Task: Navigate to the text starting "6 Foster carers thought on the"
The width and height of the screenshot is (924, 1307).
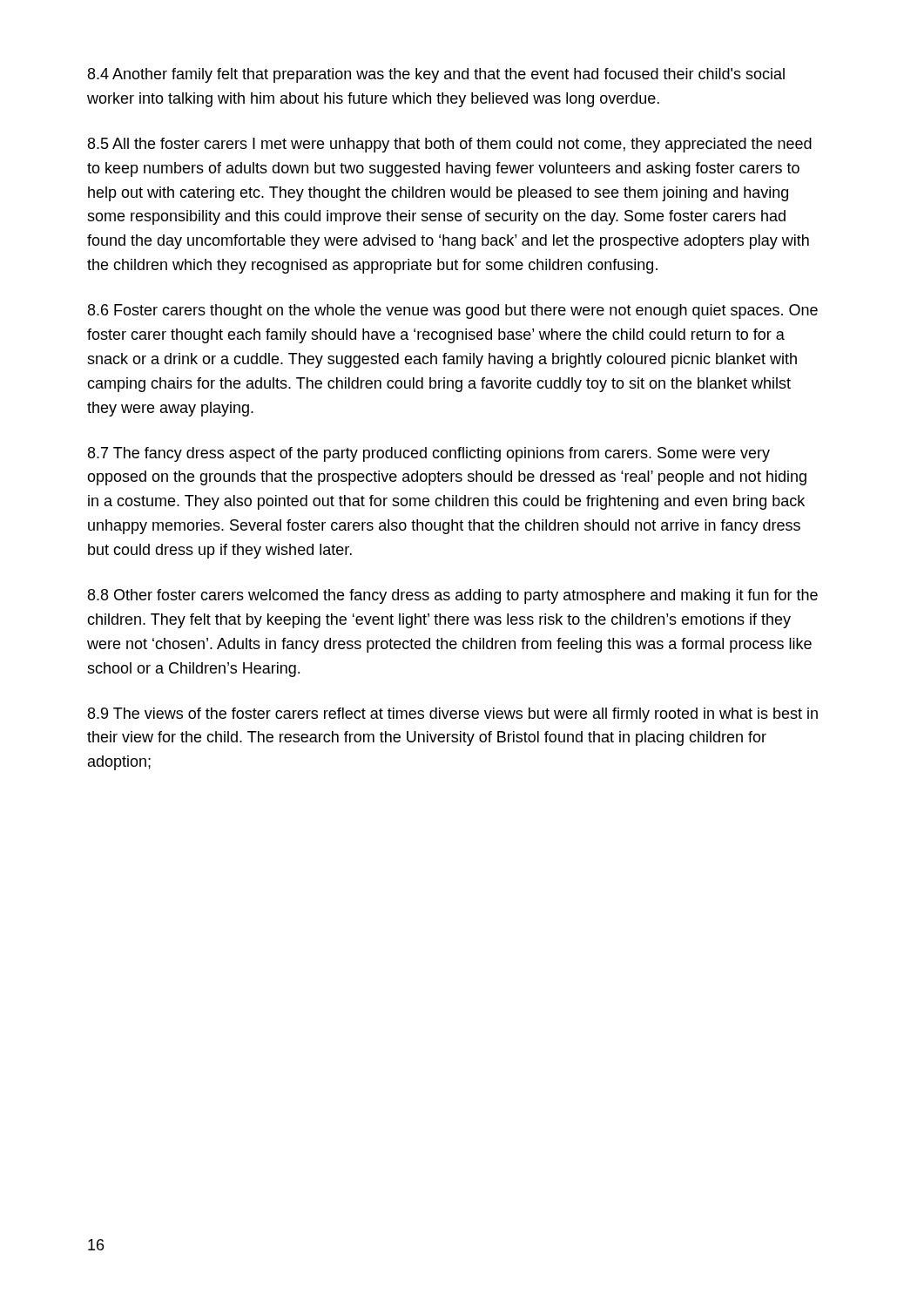Action: (453, 359)
